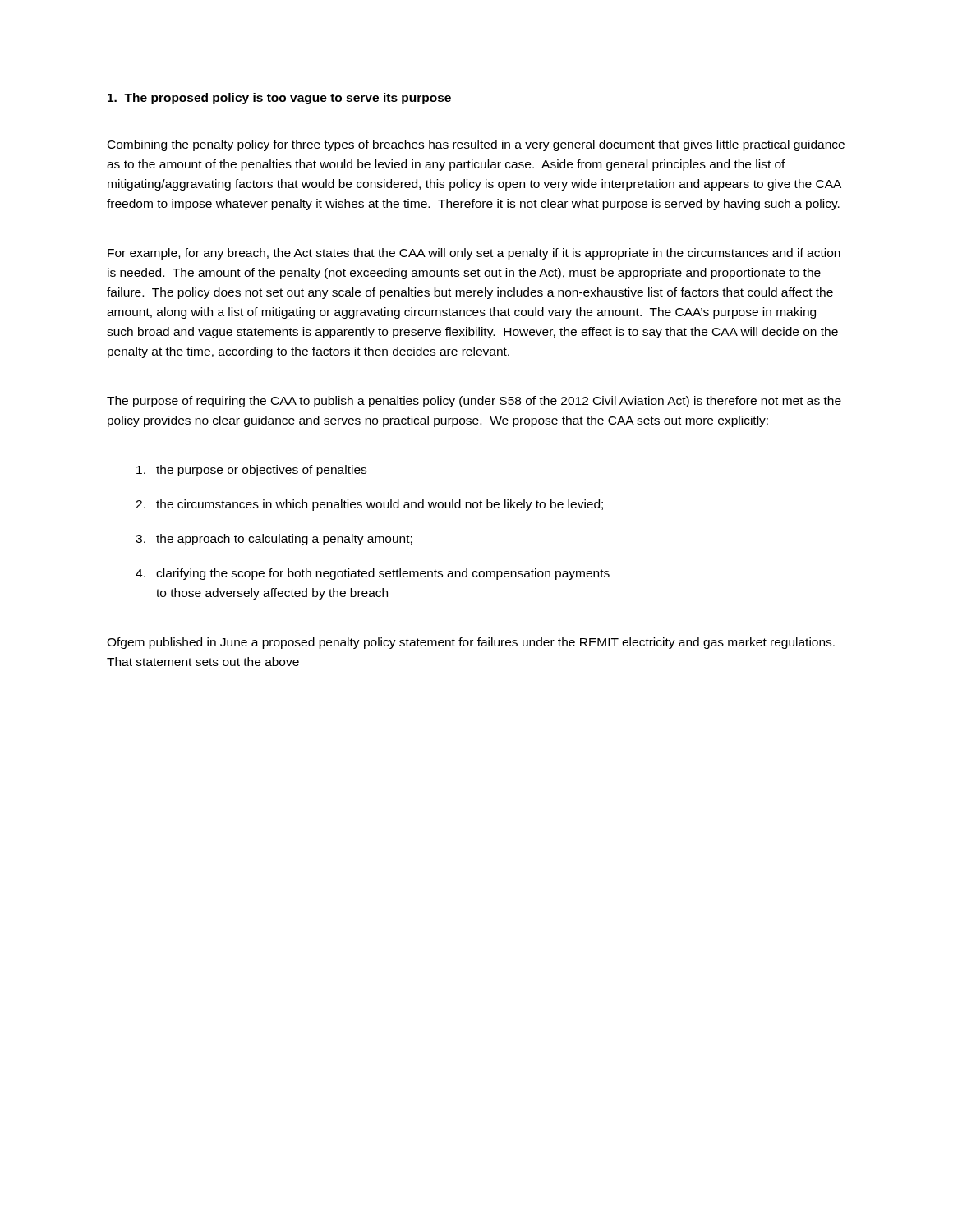Where is the passage that starts "For example, for"?
This screenshot has width=953, height=1232.
(474, 302)
